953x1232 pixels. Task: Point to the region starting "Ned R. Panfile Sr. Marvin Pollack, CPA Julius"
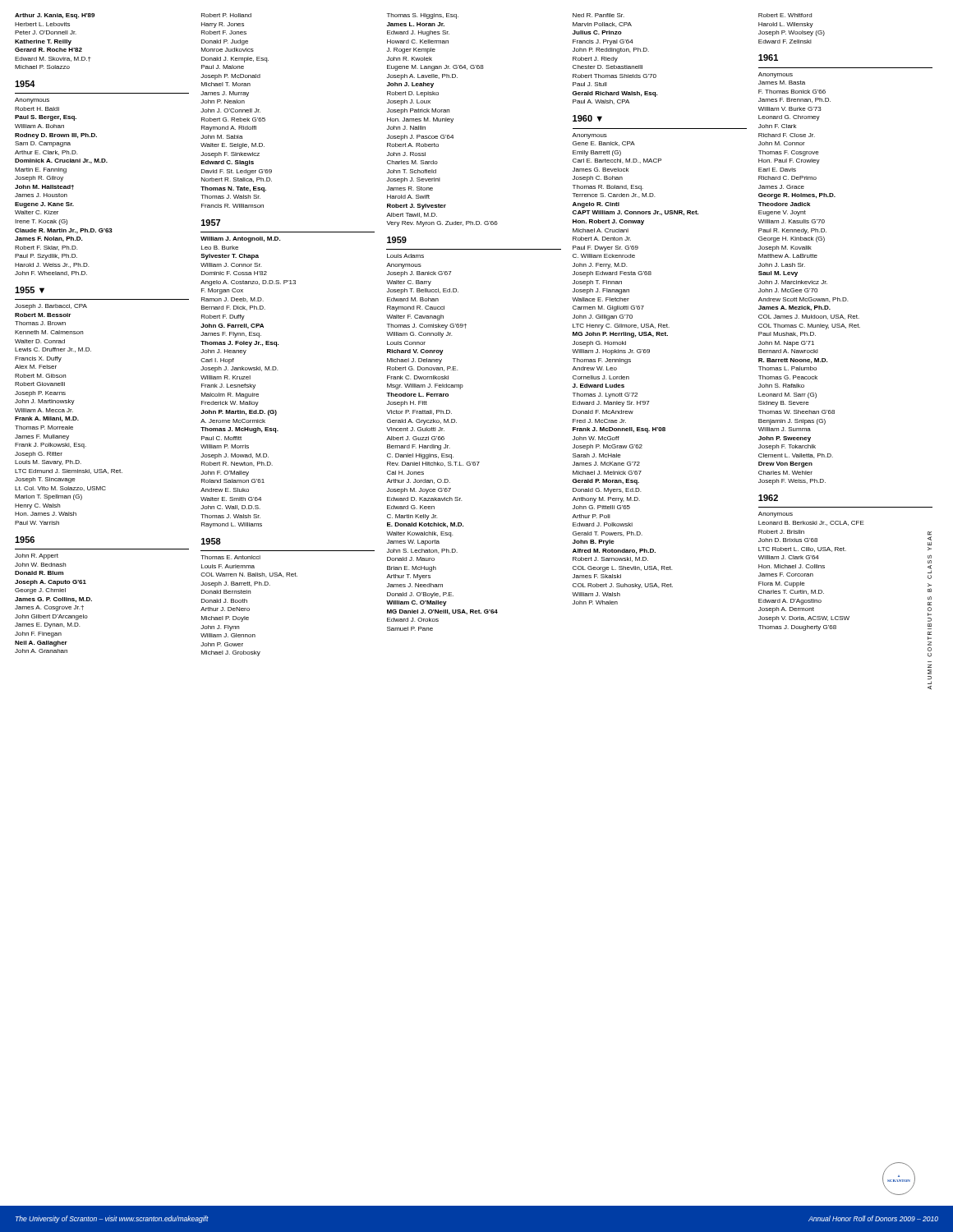[x=599, y=15]
